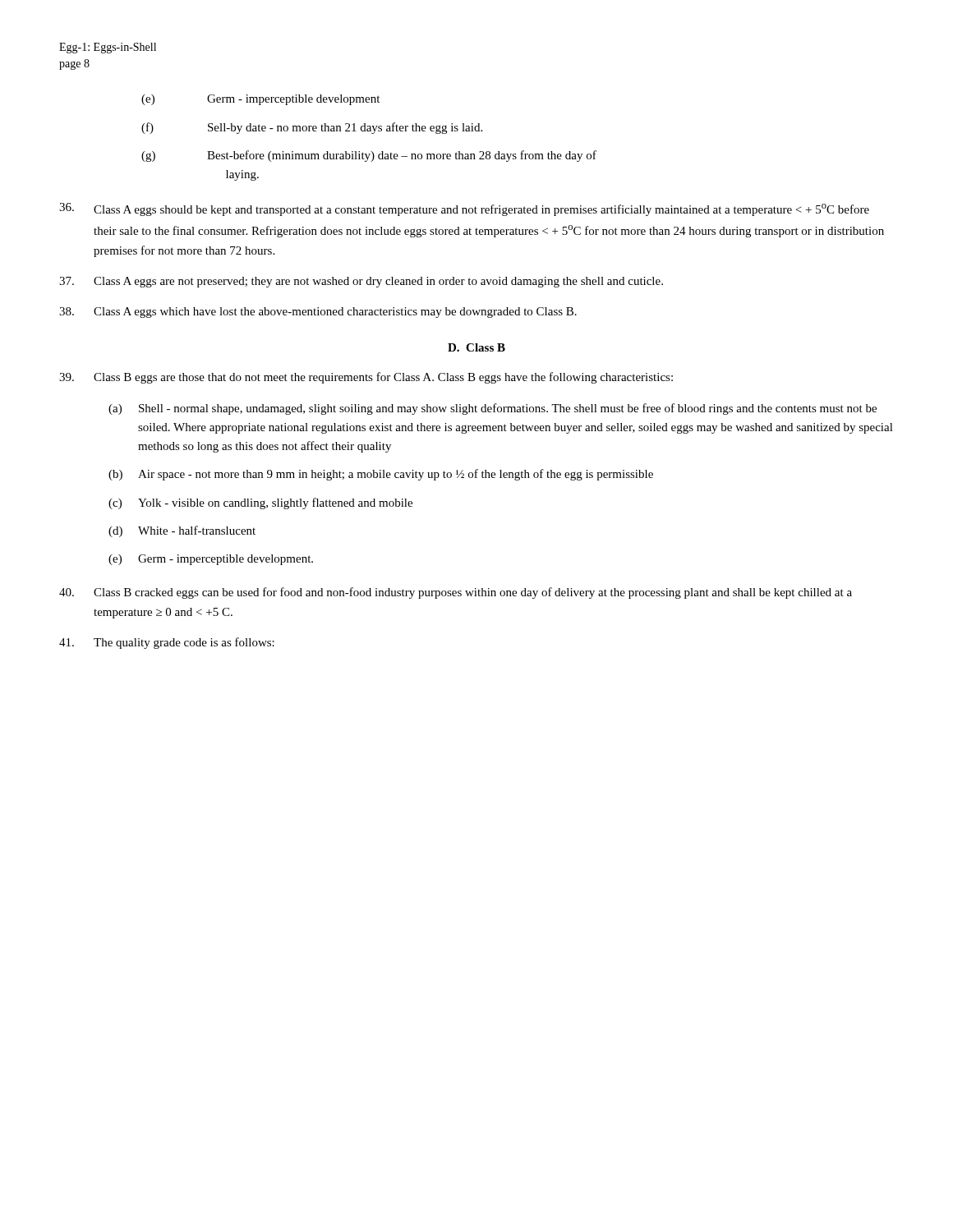This screenshot has height=1232, width=953.
Task: Find the list item containing "(c) Yolk -"
Action: (x=260, y=503)
